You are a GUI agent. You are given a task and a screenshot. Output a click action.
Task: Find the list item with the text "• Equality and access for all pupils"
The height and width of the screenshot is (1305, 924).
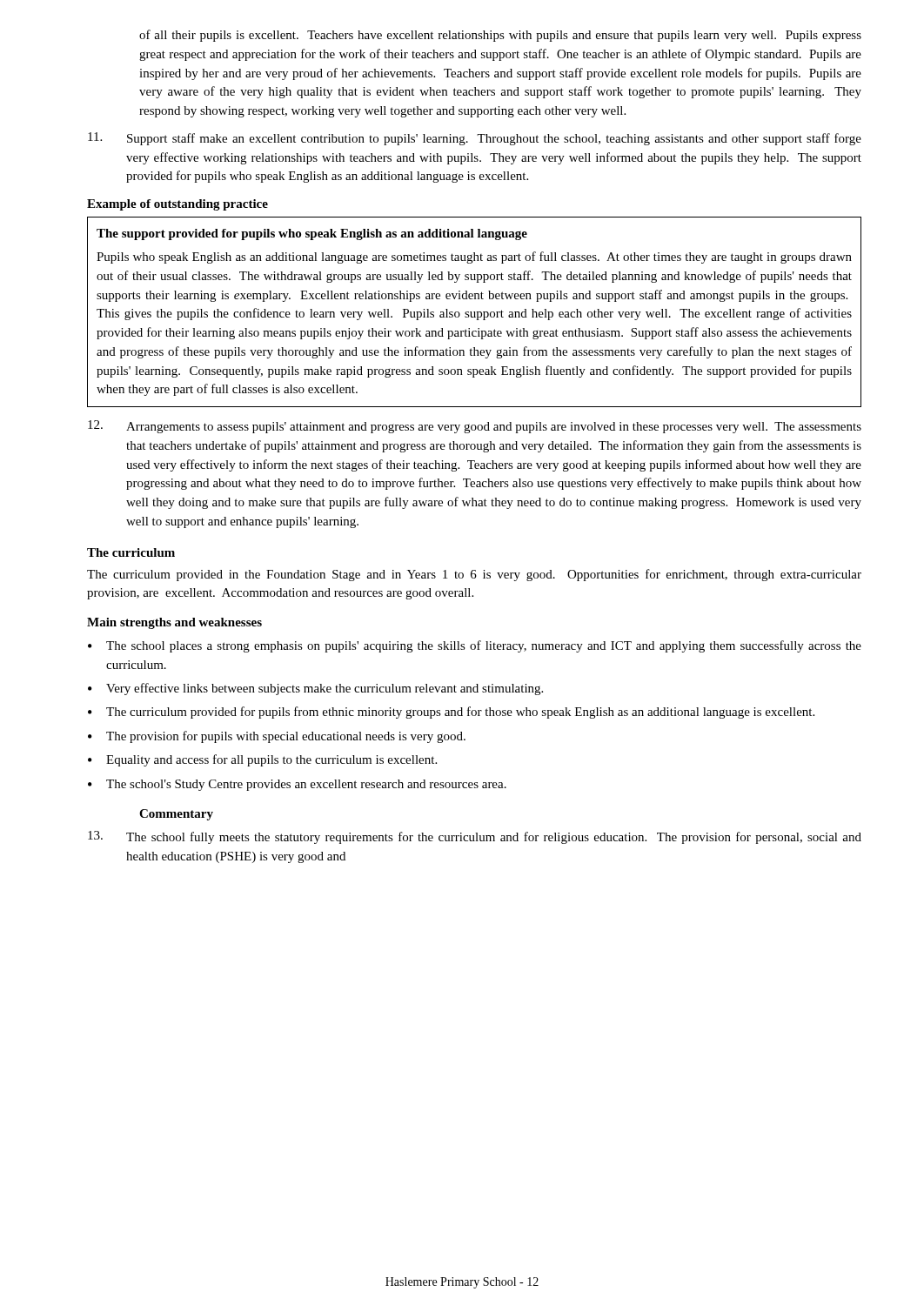pos(262,760)
